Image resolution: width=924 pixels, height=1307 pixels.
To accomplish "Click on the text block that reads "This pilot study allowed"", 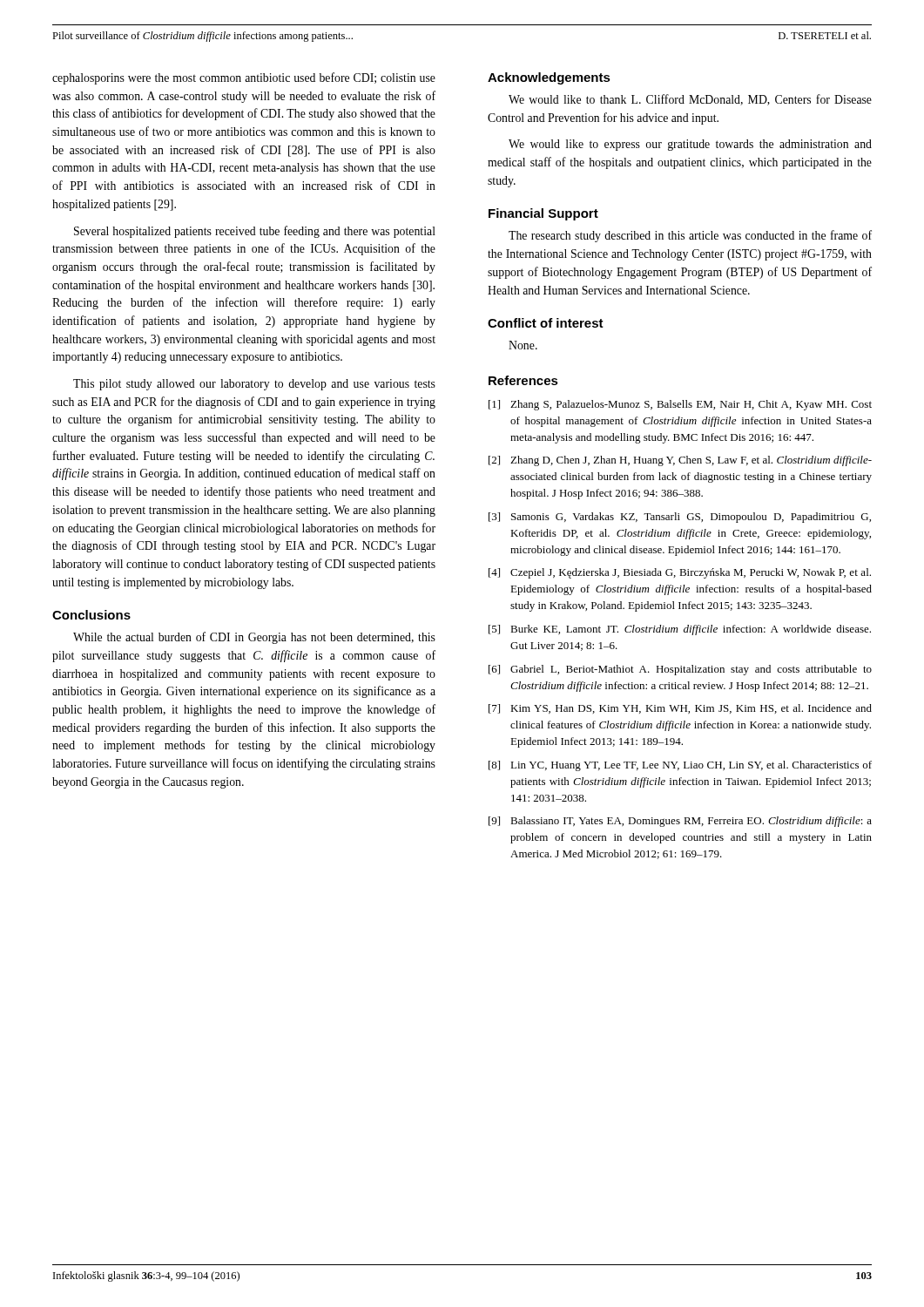I will tap(244, 484).
